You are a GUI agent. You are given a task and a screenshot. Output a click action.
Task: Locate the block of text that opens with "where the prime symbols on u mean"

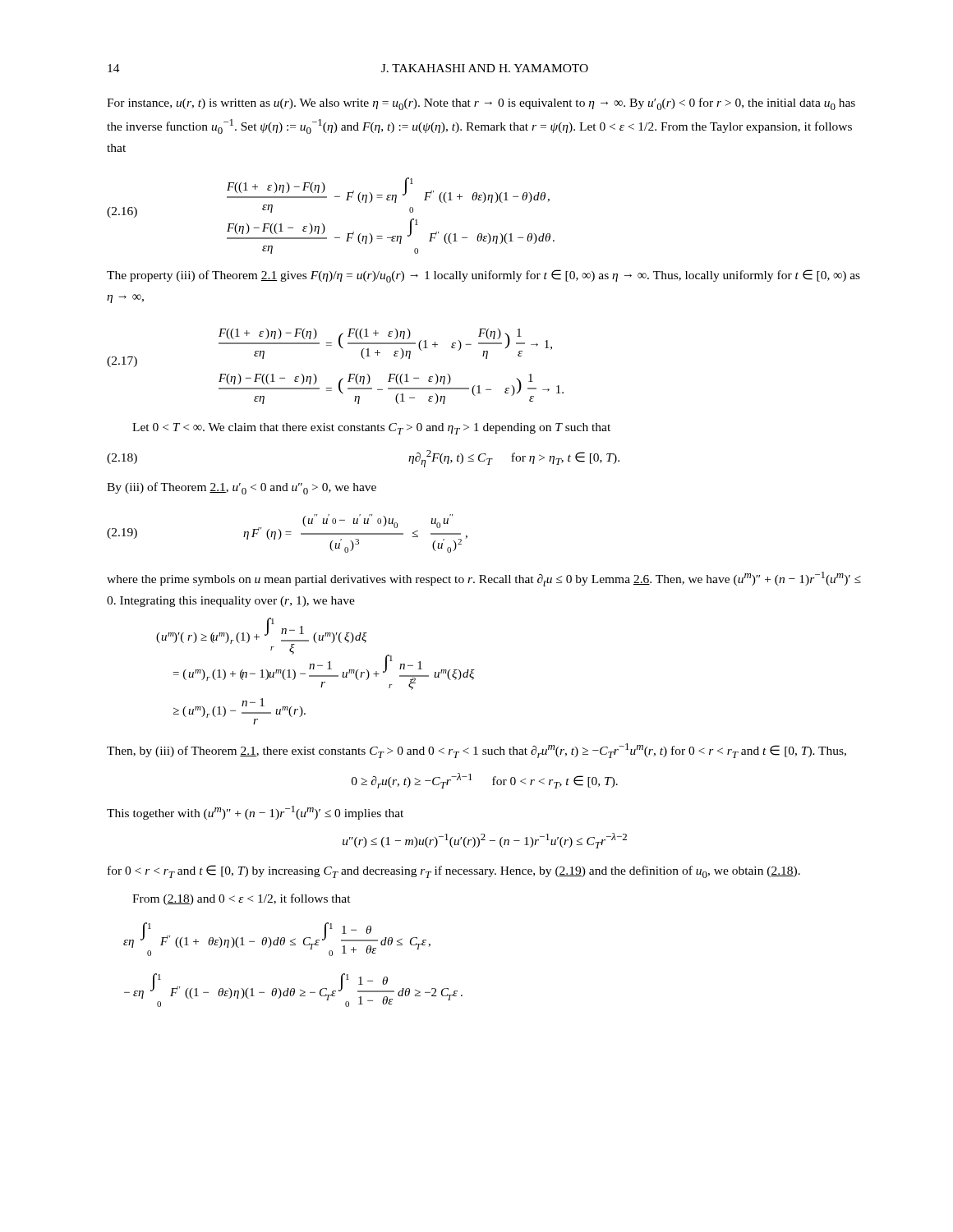(484, 587)
